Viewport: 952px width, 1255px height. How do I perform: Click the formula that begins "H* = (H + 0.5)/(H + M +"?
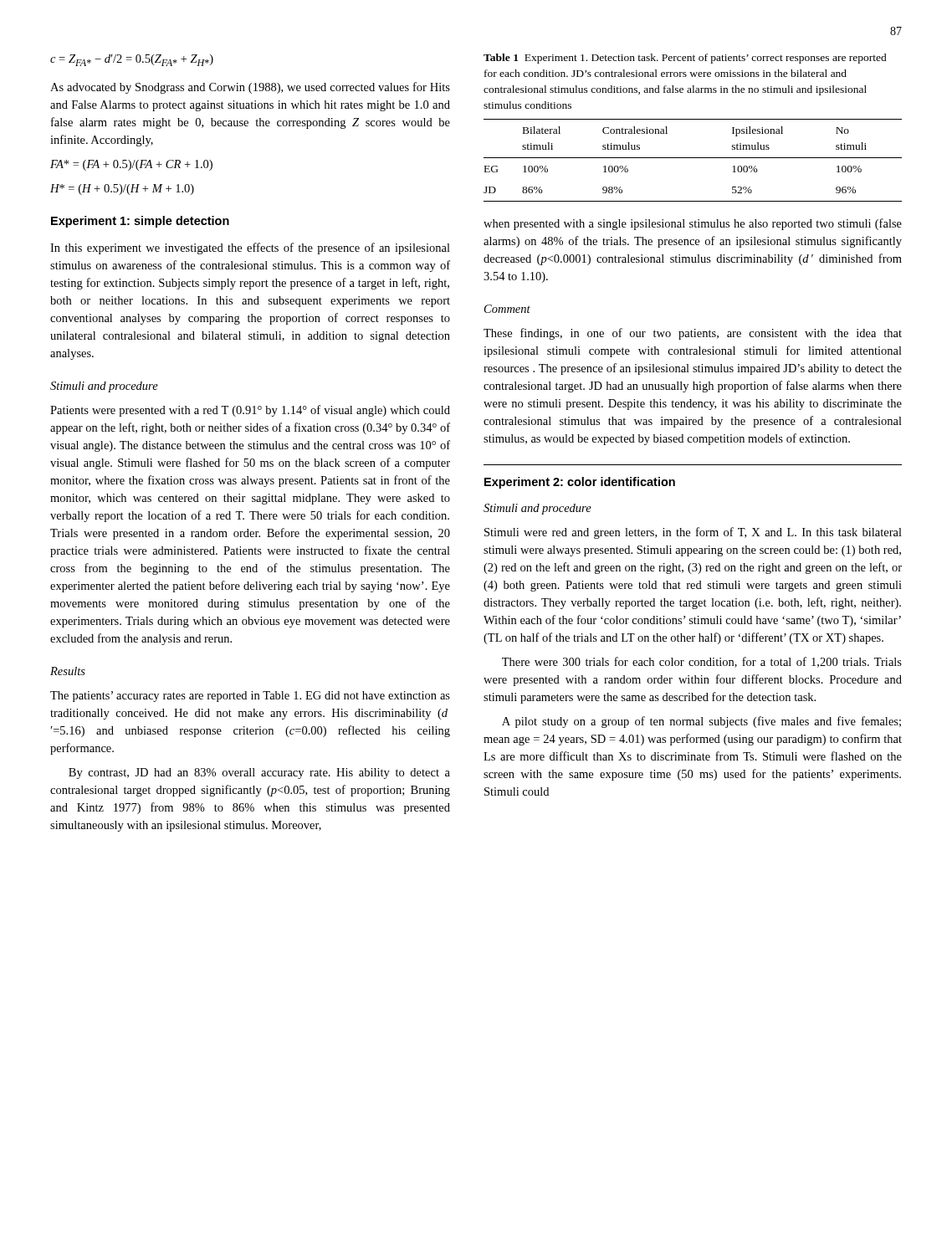pos(122,189)
